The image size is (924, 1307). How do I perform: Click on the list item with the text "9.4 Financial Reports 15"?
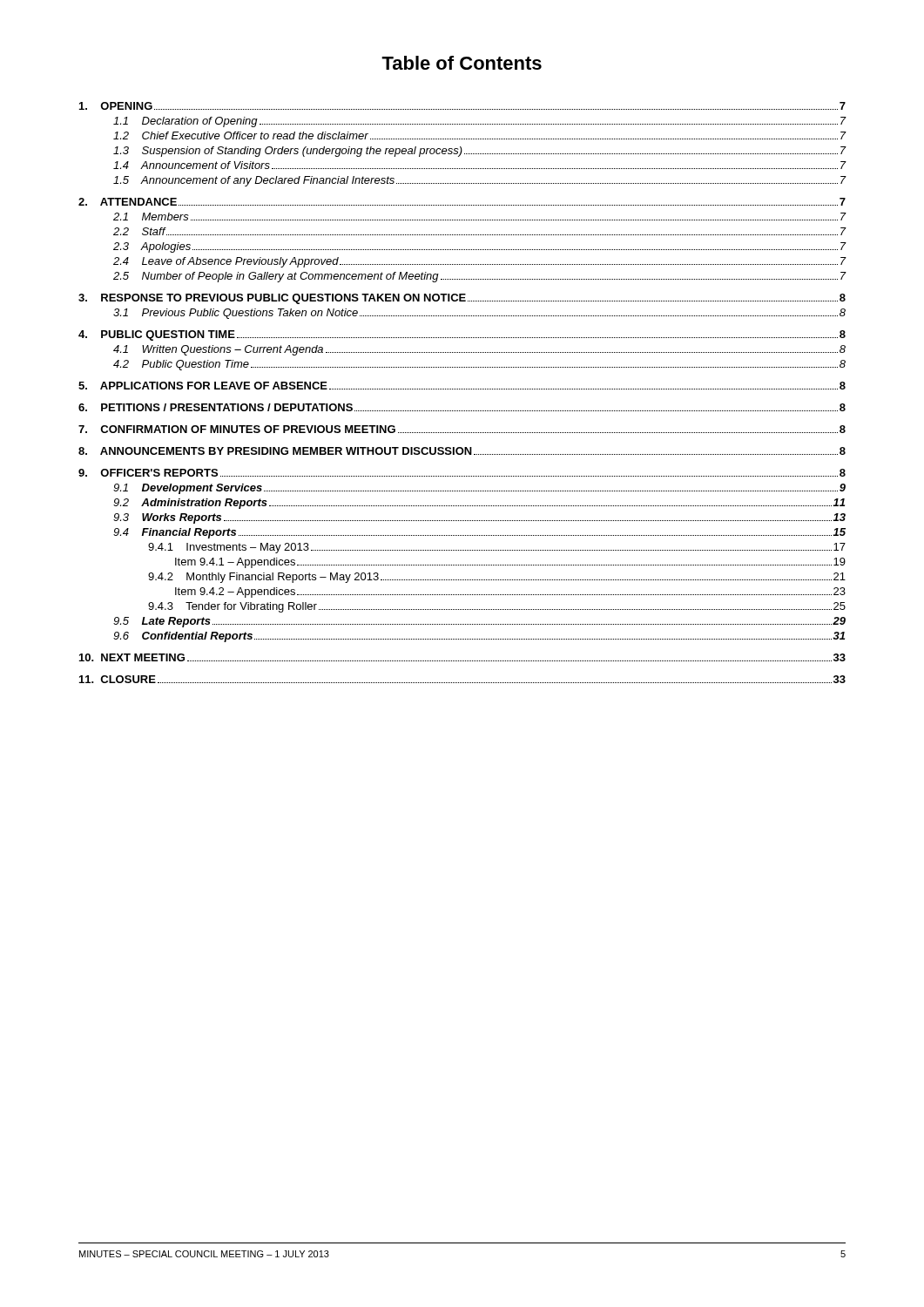[x=462, y=532]
